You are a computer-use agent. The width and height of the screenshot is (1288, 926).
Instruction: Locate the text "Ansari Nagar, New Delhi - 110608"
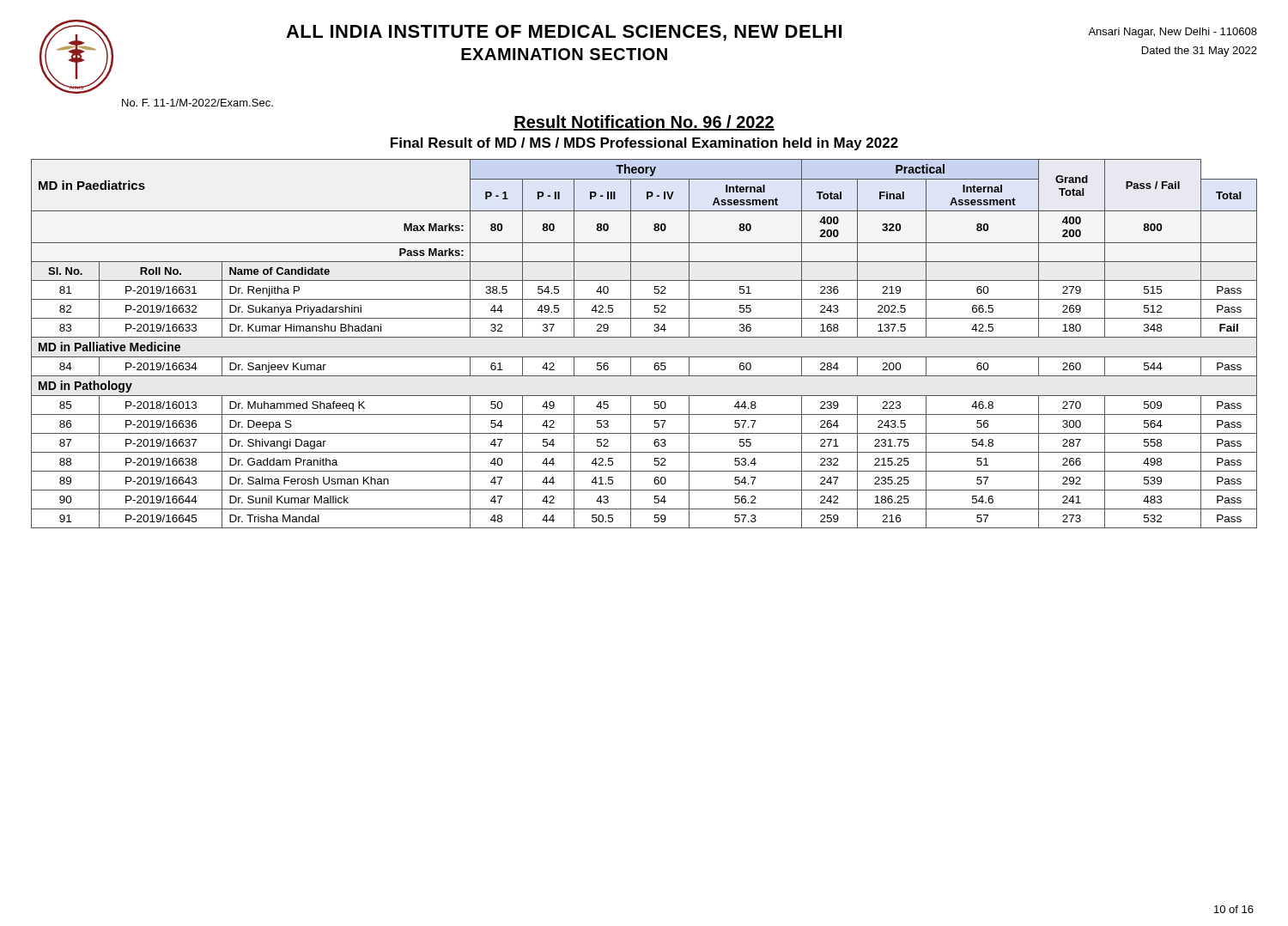(x=1173, y=31)
